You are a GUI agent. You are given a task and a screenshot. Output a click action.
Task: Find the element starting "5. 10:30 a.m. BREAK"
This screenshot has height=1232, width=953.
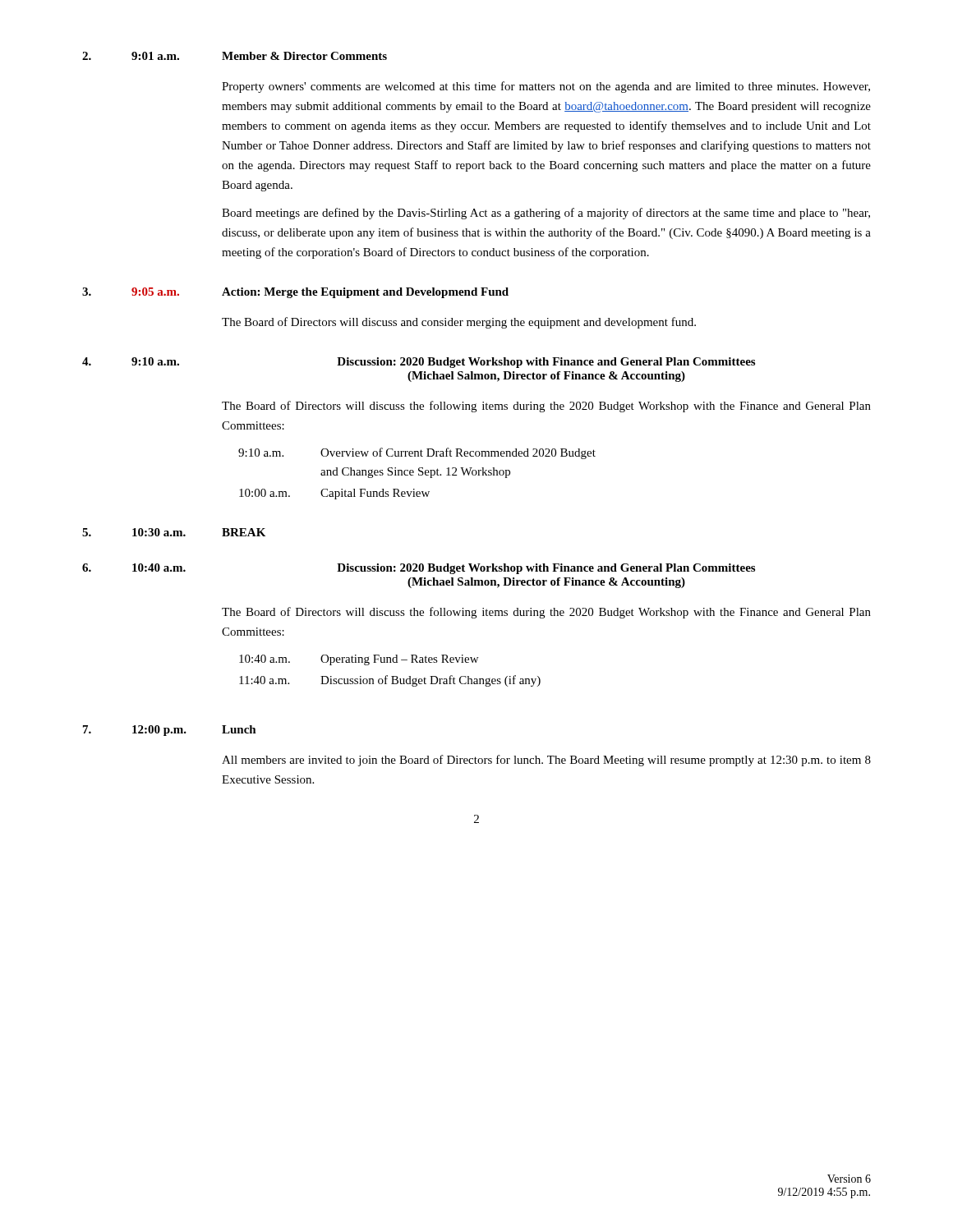pyautogui.click(x=174, y=532)
